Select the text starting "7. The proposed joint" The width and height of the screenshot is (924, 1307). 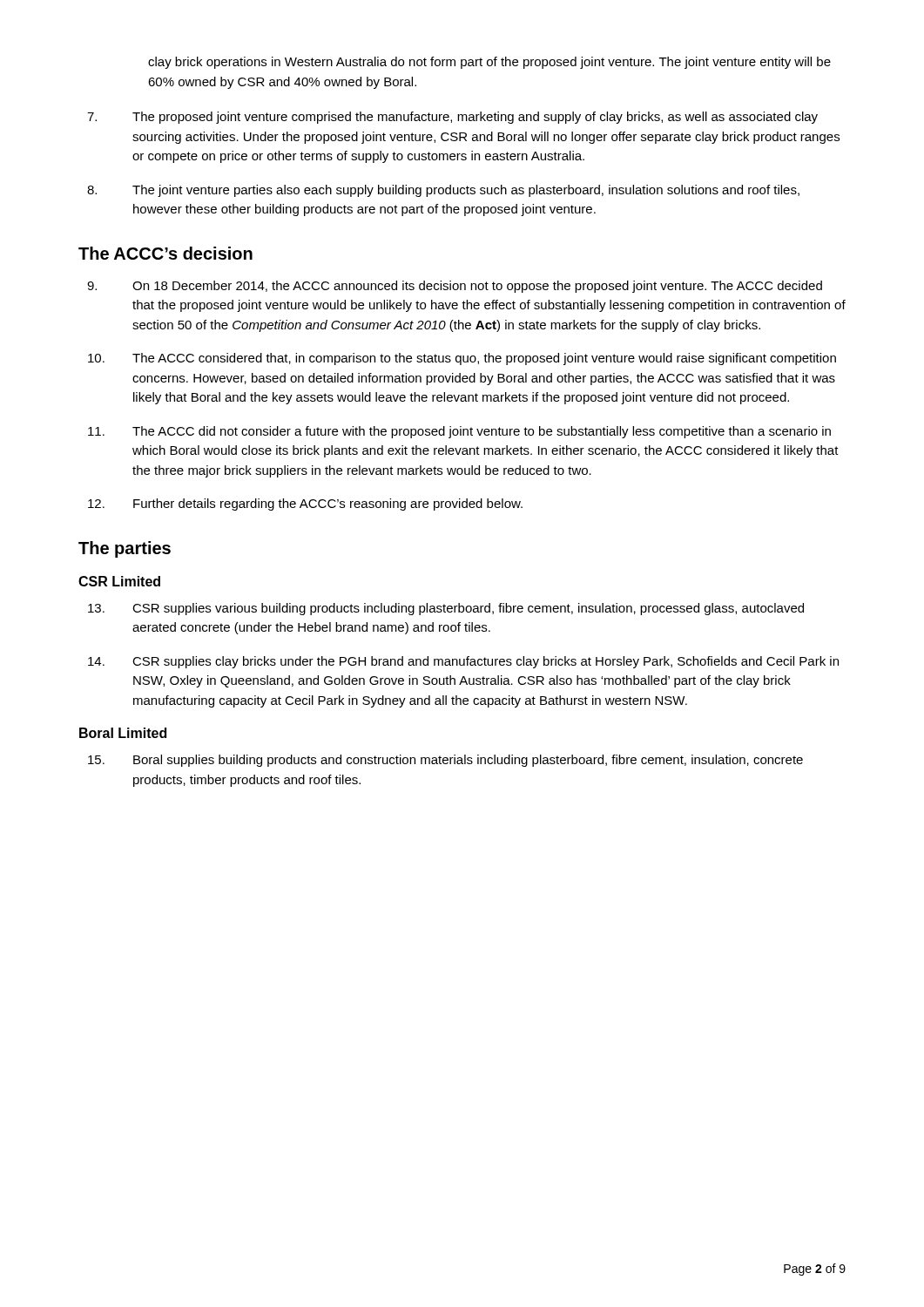pos(462,137)
